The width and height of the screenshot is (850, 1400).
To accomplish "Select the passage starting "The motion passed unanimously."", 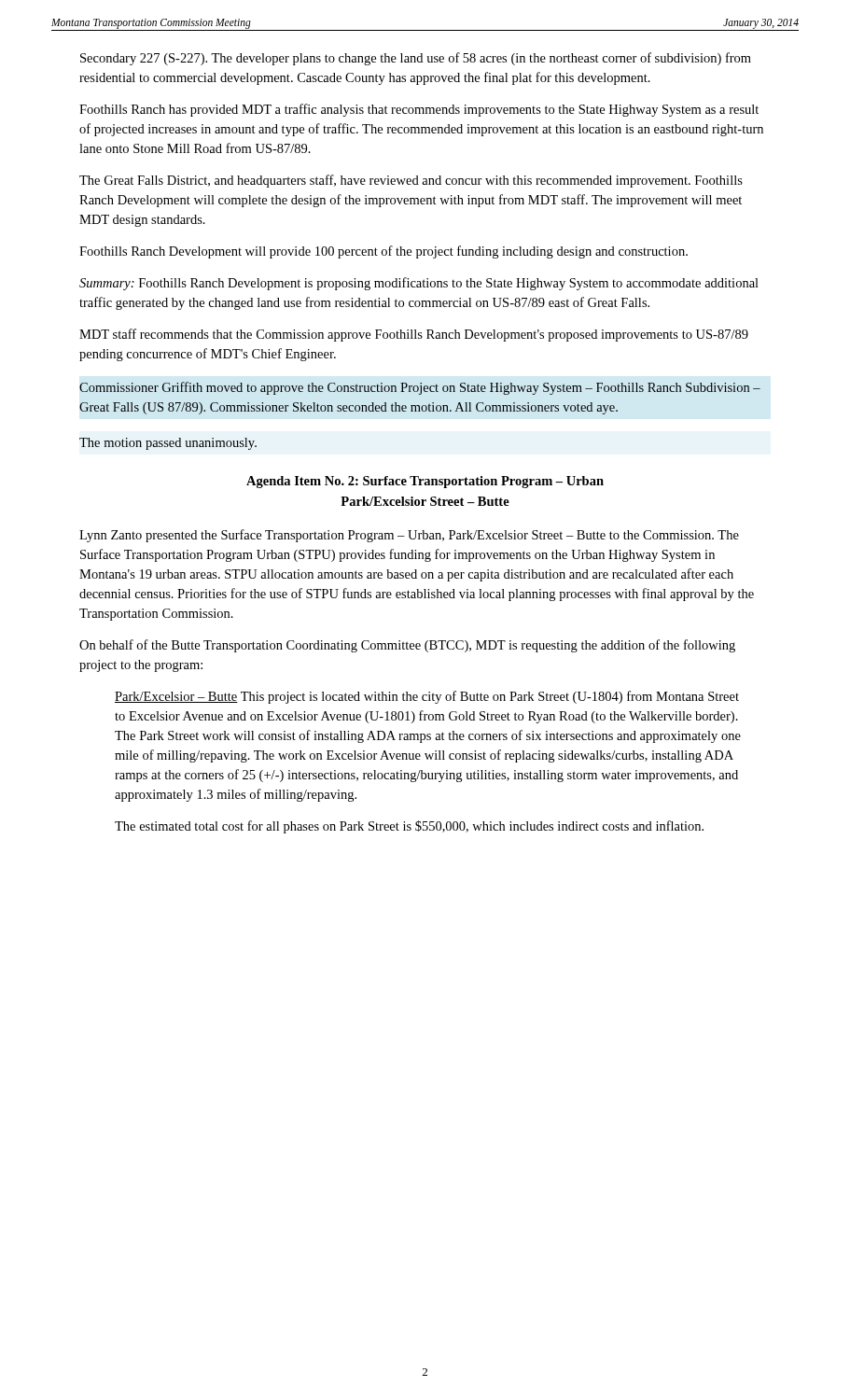I will pos(168,444).
